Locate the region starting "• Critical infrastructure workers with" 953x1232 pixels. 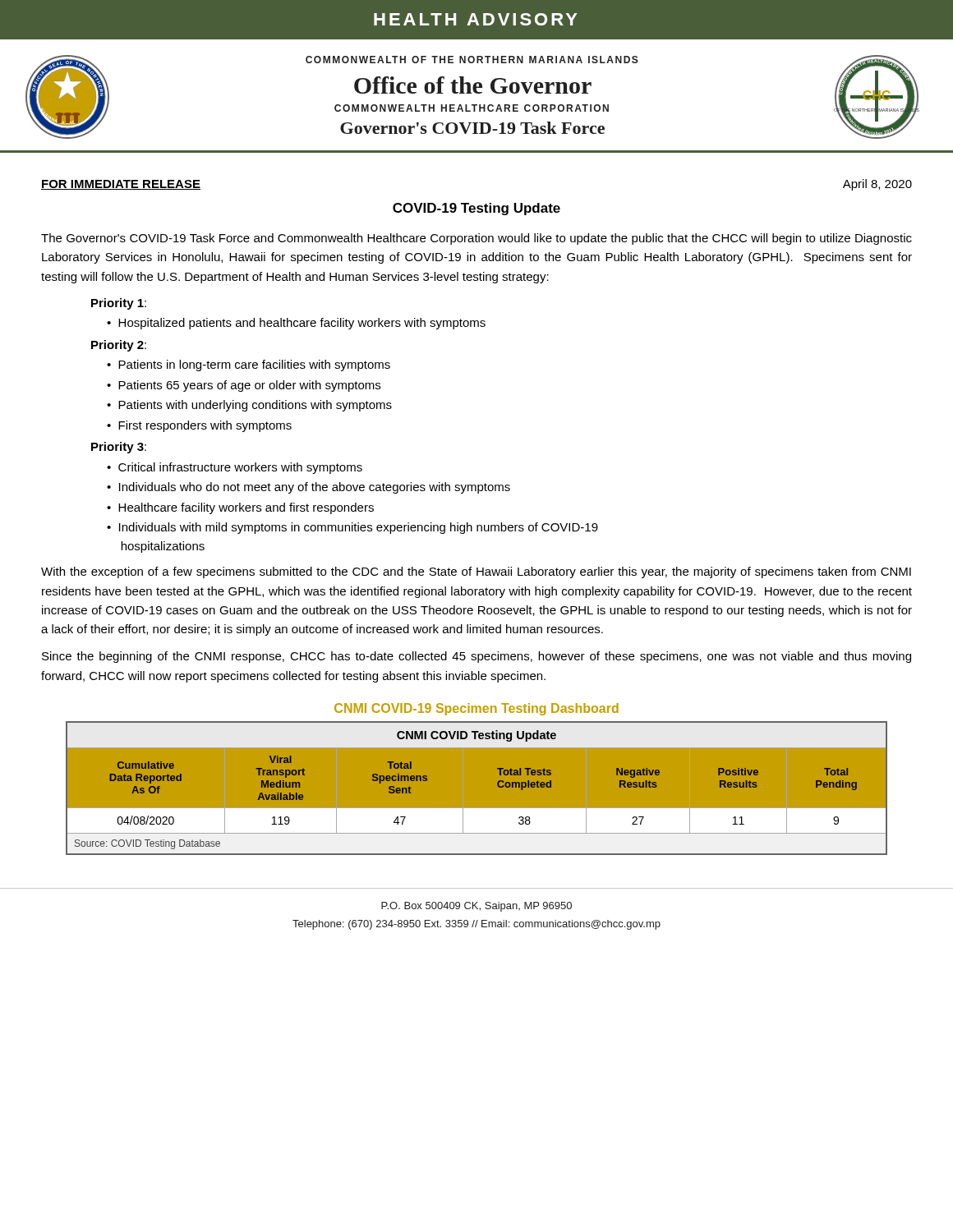point(235,467)
